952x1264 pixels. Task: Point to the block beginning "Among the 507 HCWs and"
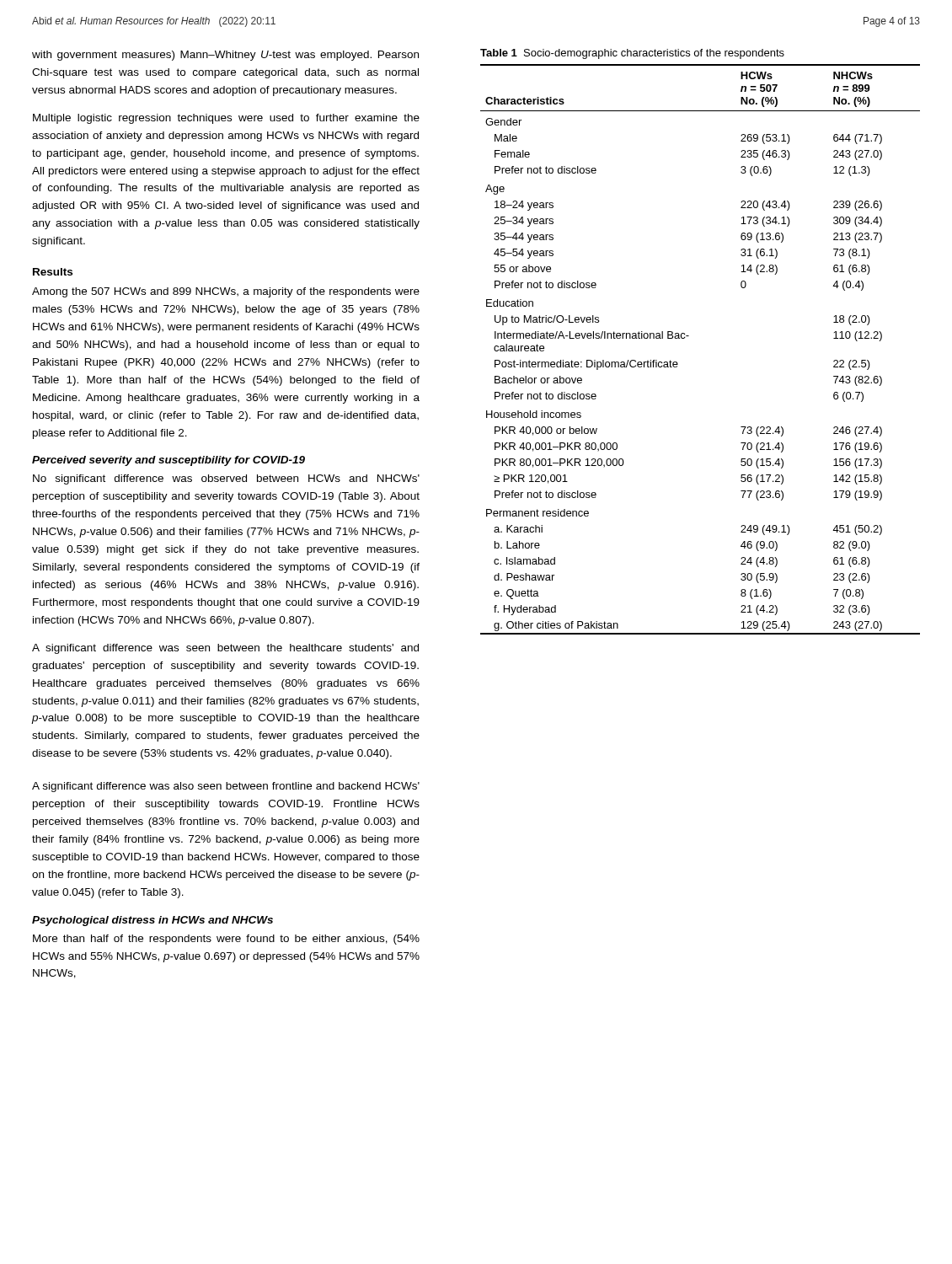pos(226,362)
